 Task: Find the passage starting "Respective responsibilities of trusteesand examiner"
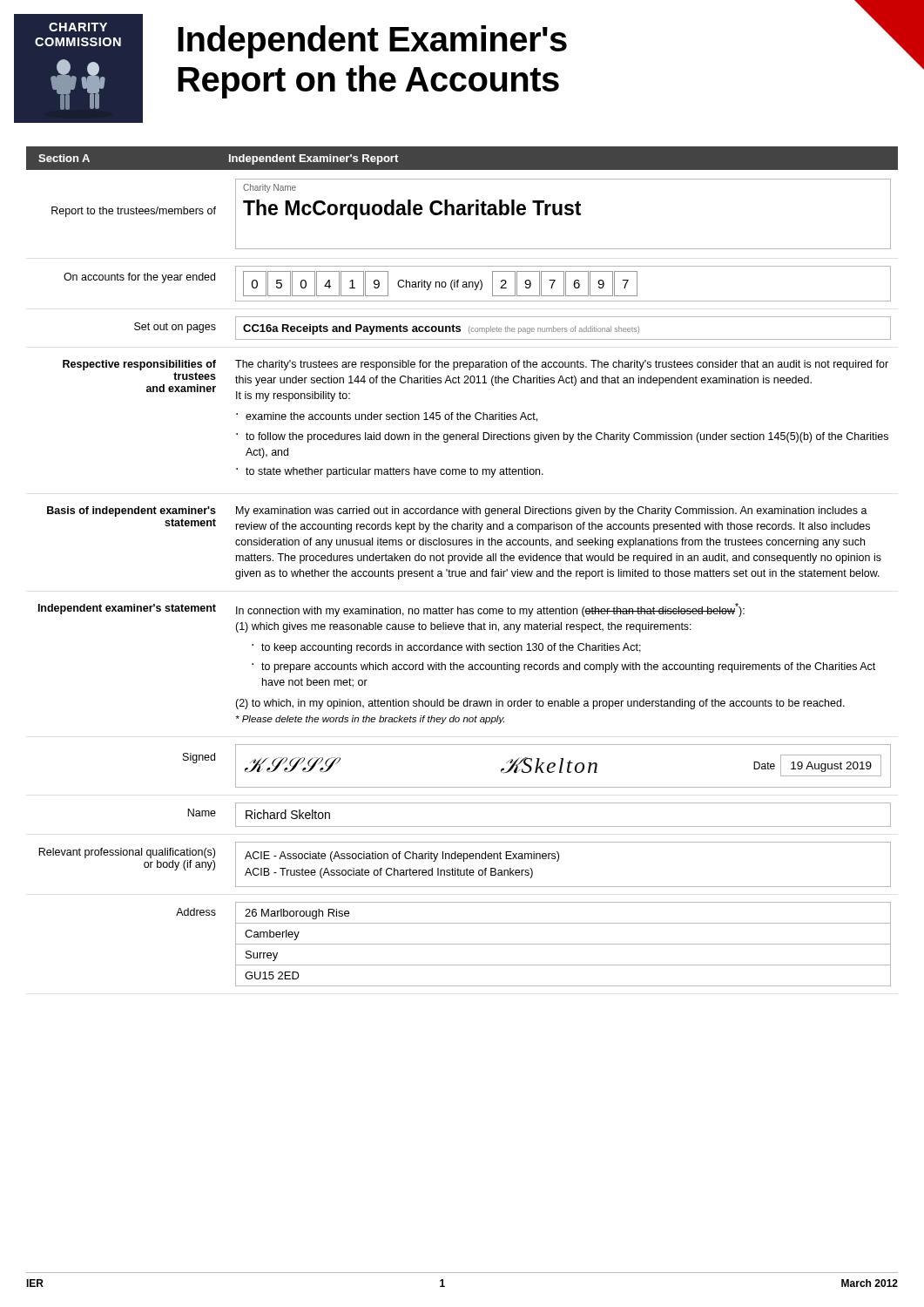[139, 376]
